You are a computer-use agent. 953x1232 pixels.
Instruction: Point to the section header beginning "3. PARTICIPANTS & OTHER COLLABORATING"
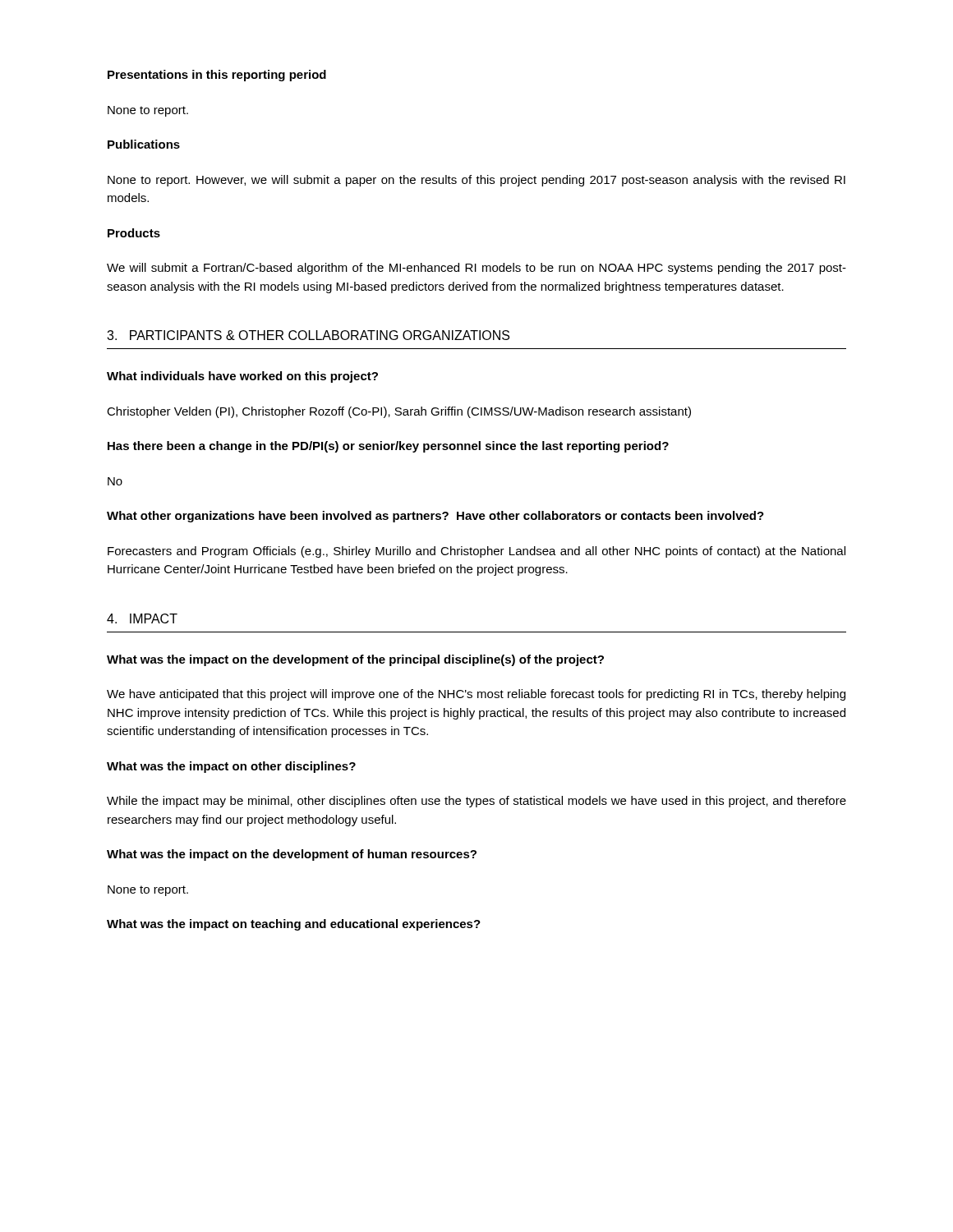pyautogui.click(x=309, y=336)
